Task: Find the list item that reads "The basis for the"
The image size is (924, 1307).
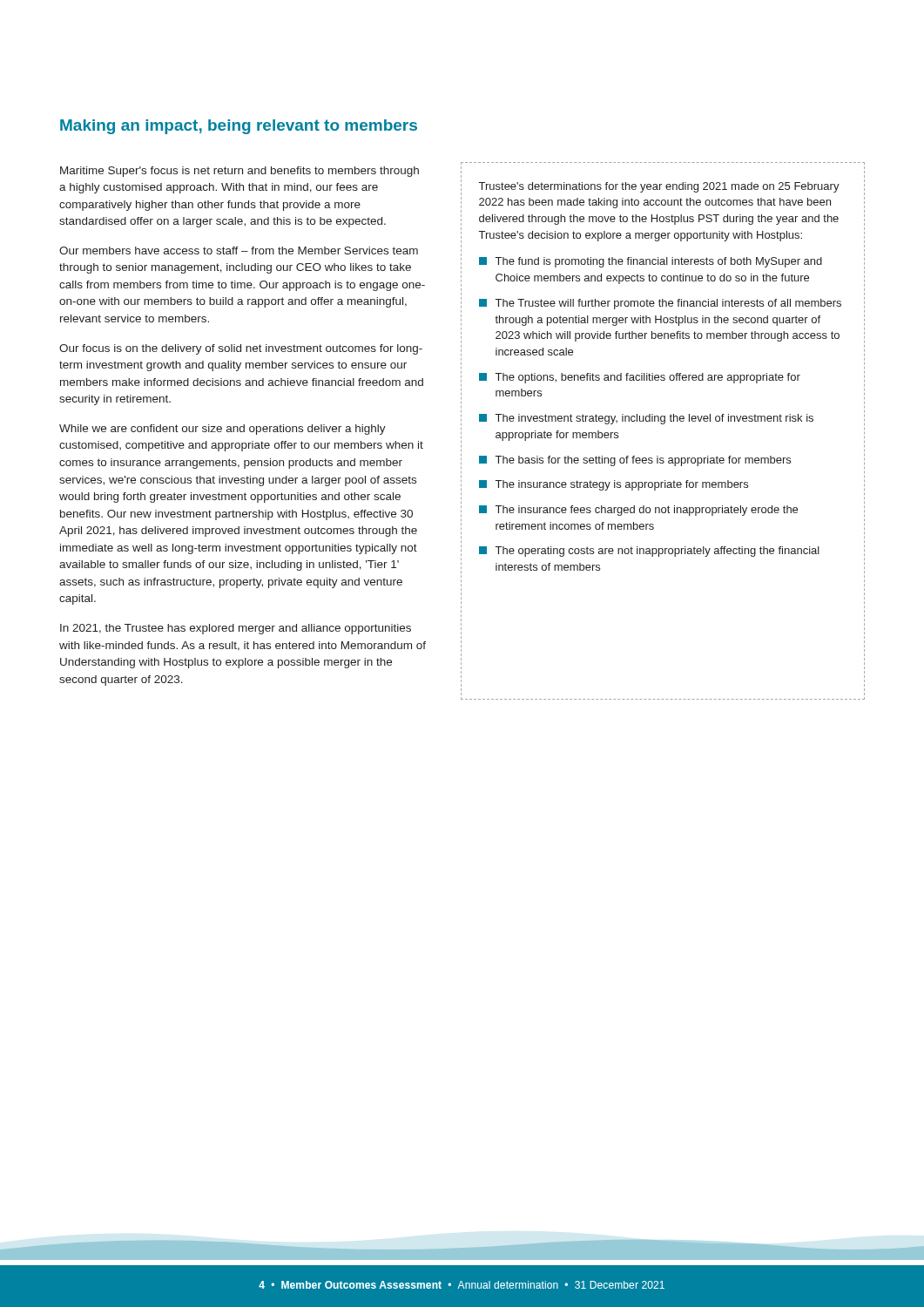Action: 643,459
